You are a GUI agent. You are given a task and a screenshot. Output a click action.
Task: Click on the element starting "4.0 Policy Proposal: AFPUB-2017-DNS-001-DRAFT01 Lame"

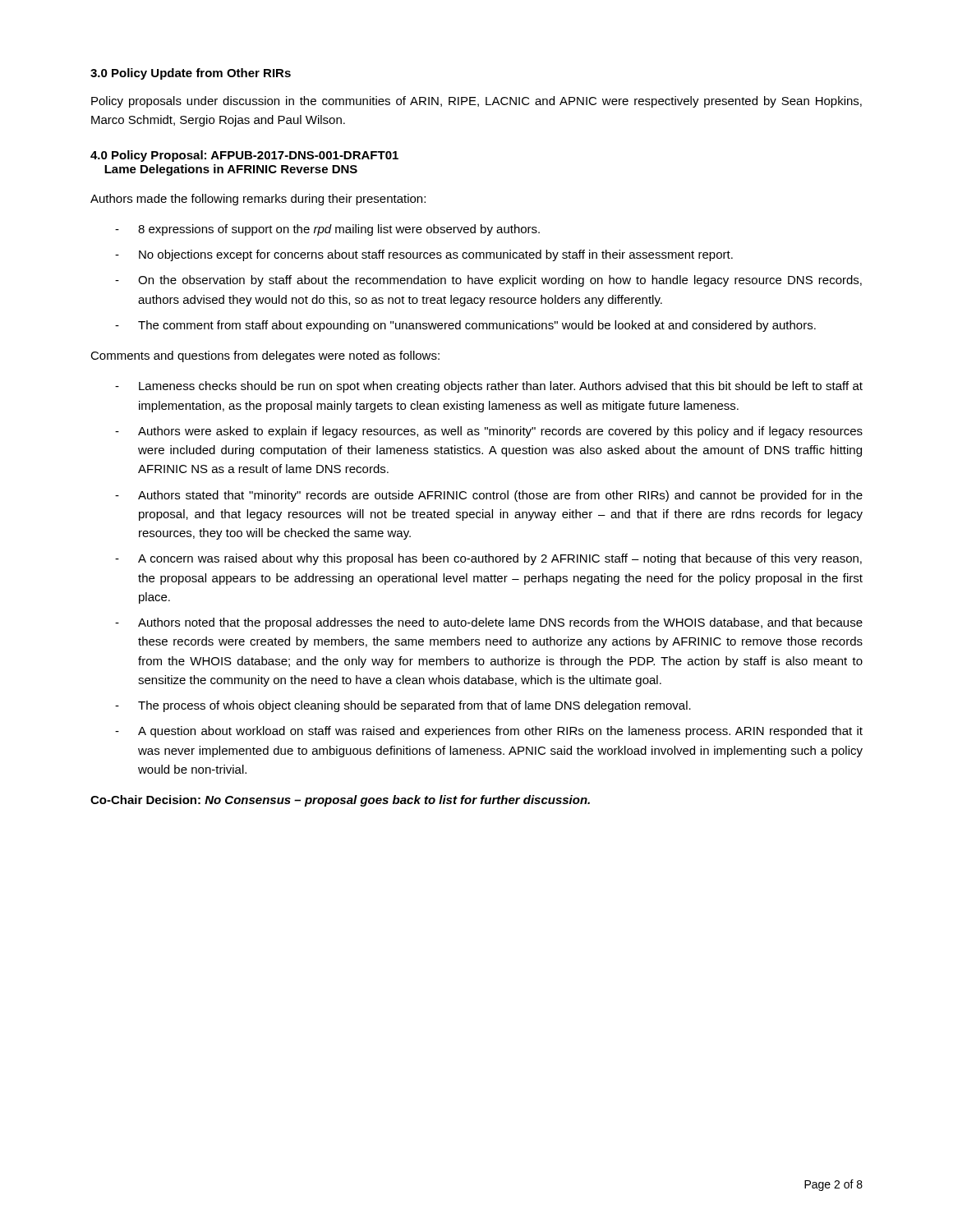245,161
